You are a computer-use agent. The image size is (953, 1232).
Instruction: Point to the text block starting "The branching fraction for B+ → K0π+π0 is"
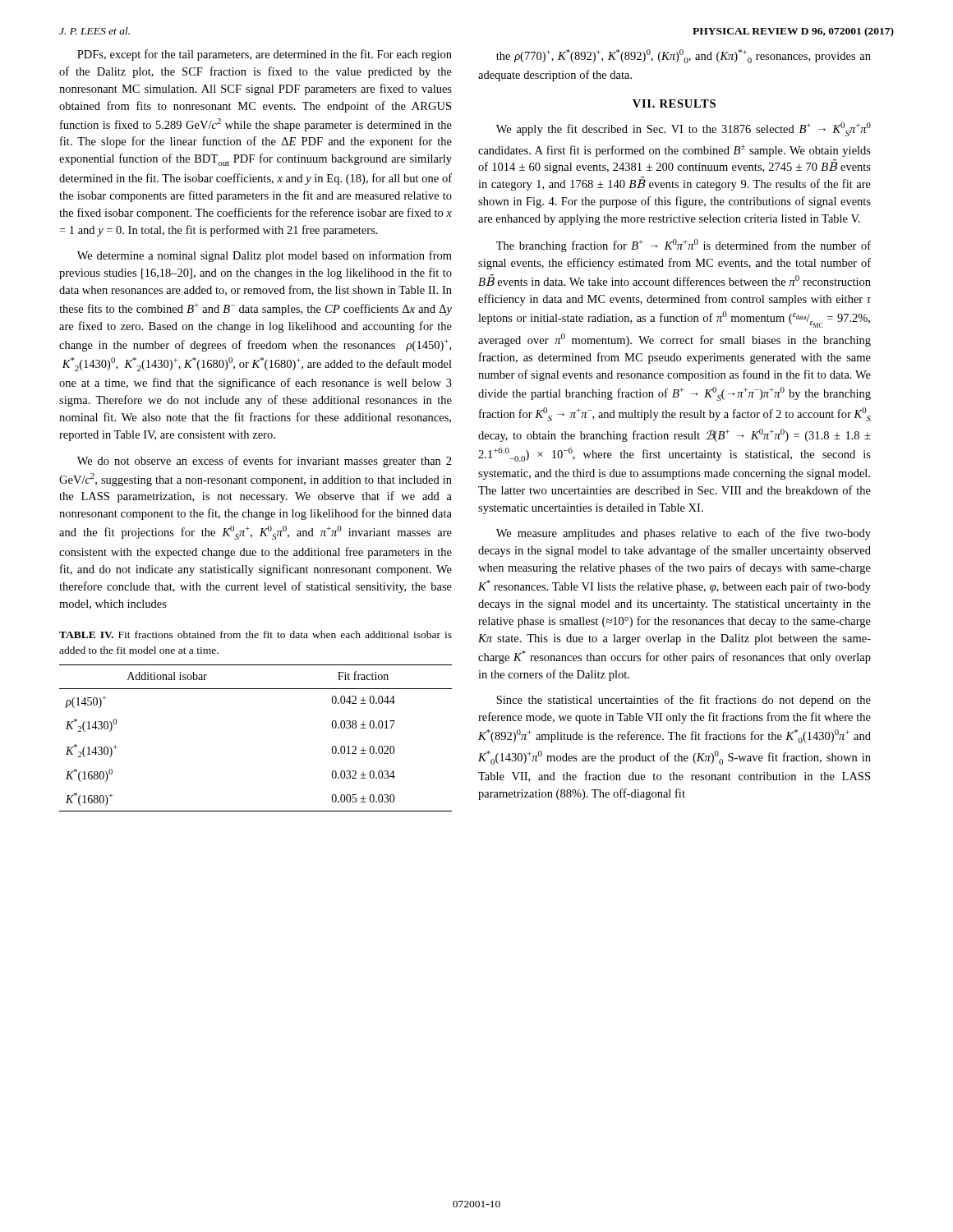(x=674, y=376)
